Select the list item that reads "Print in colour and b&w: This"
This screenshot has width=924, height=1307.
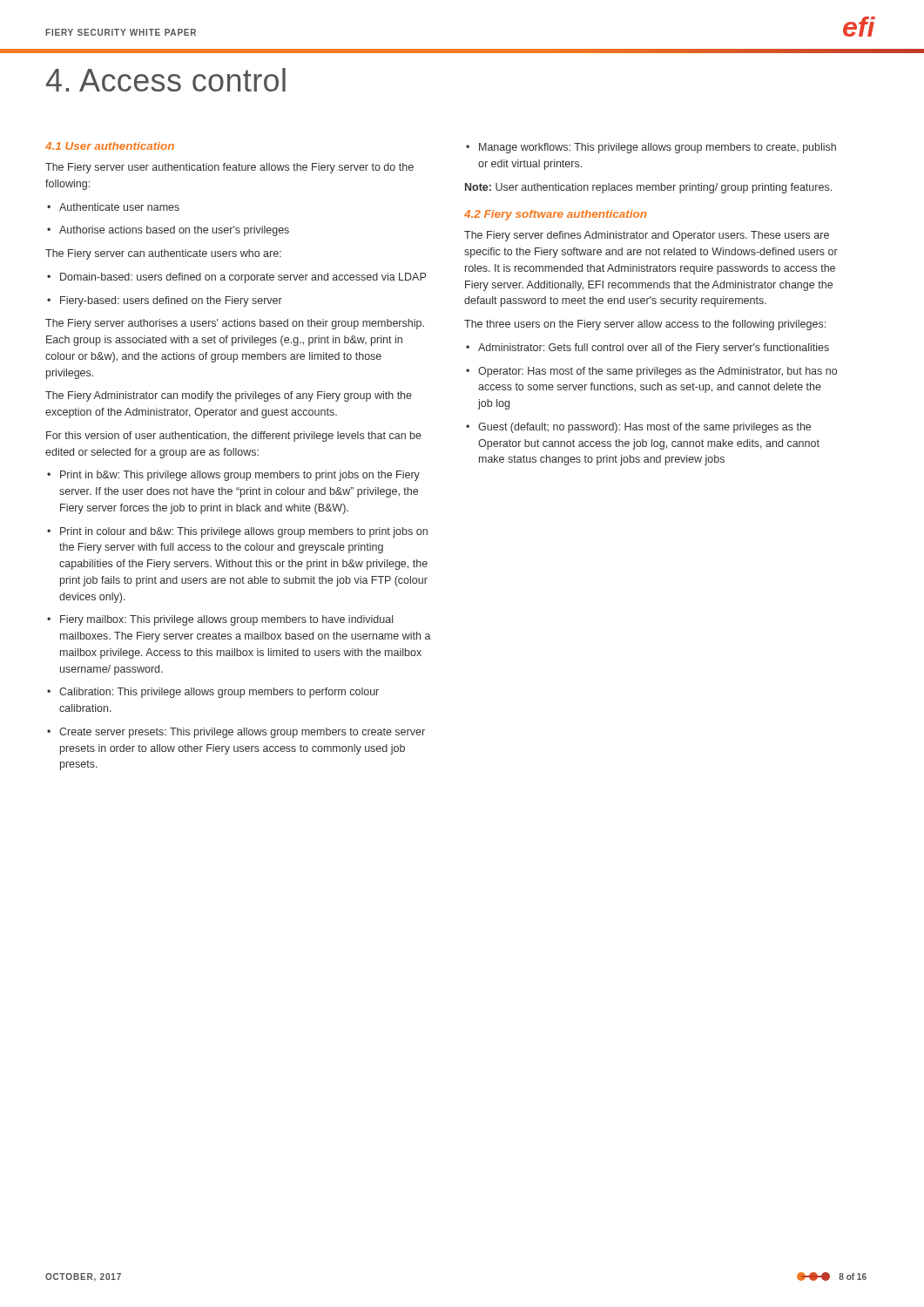tap(239, 564)
